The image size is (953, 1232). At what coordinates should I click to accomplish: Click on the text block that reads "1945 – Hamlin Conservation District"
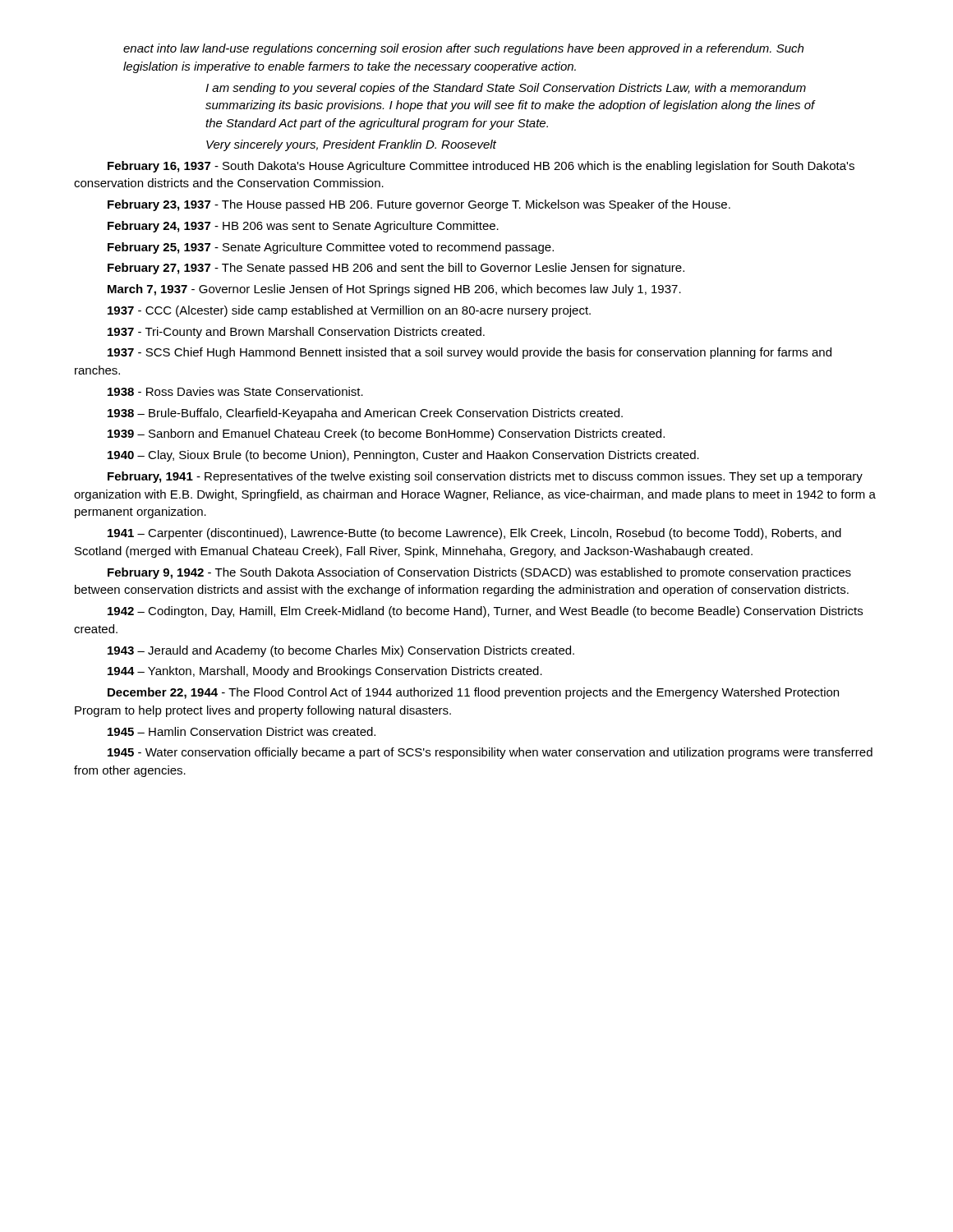click(x=242, y=731)
